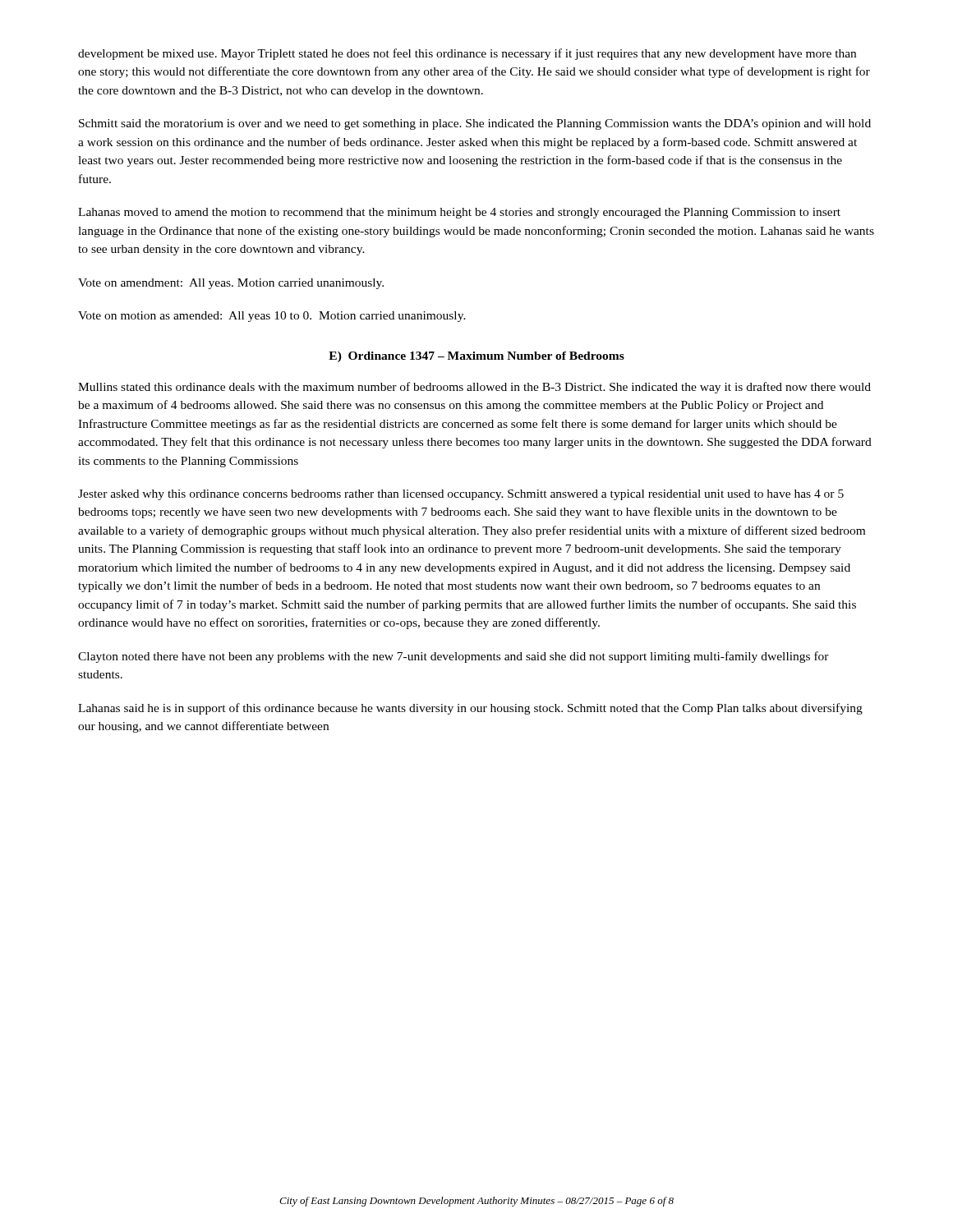The width and height of the screenshot is (953, 1232).
Task: Point to the block beginning "Lahanas moved to amend the motion"
Action: (x=476, y=230)
